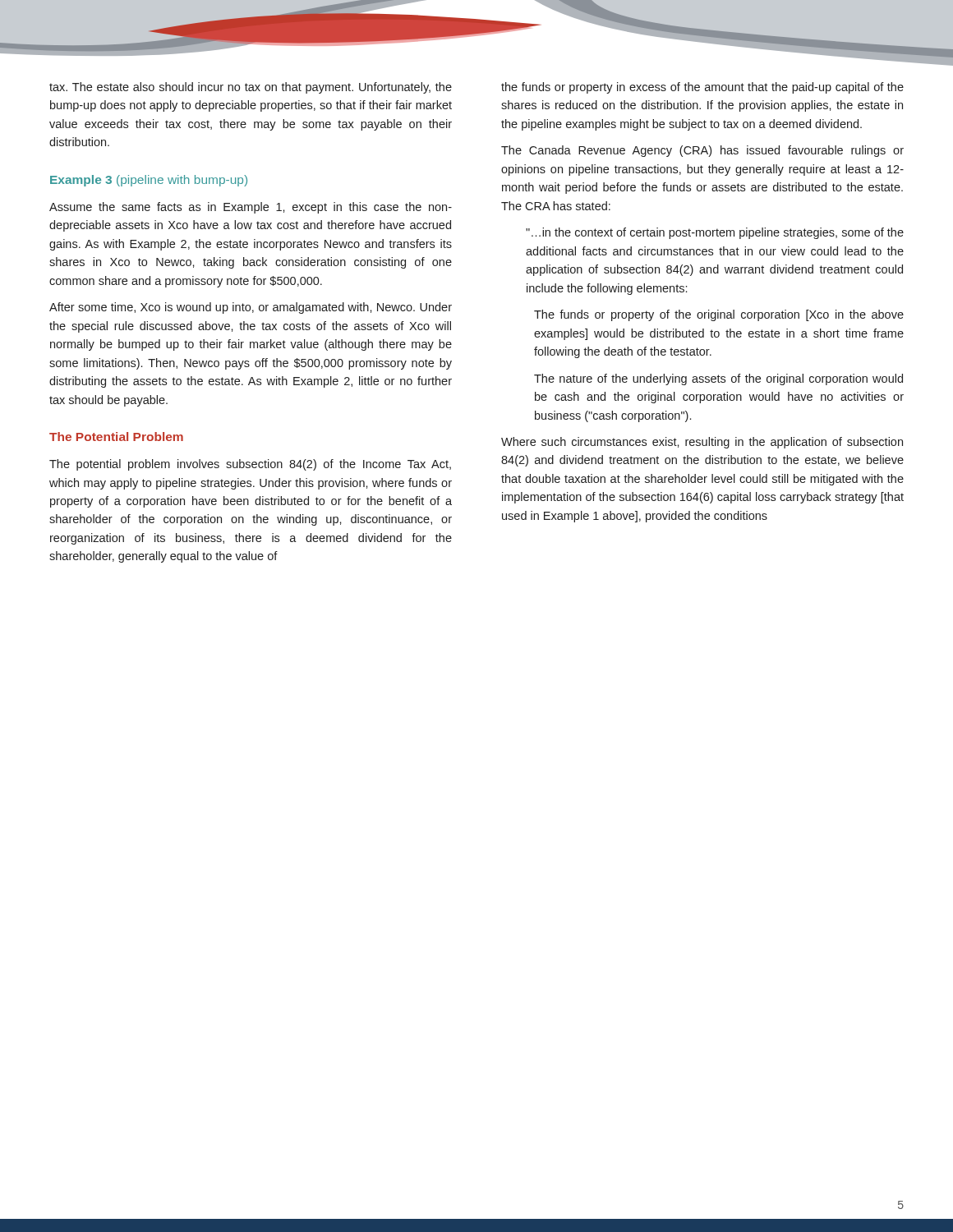
Task: Point to the block beginning "After some time, Xco is wound up into,"
Action: coord(251,354)
